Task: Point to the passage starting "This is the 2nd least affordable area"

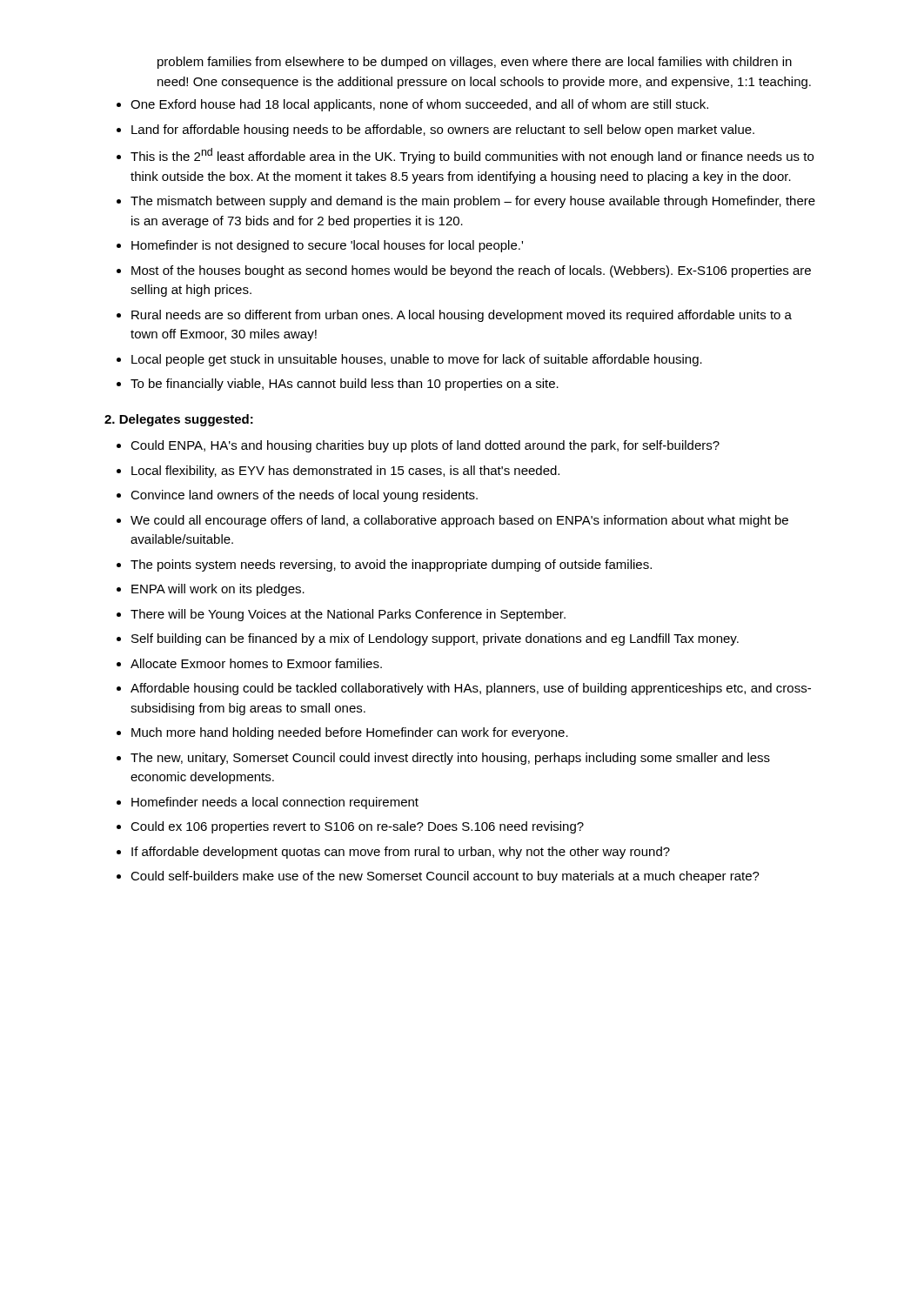Action: [472, 165]
